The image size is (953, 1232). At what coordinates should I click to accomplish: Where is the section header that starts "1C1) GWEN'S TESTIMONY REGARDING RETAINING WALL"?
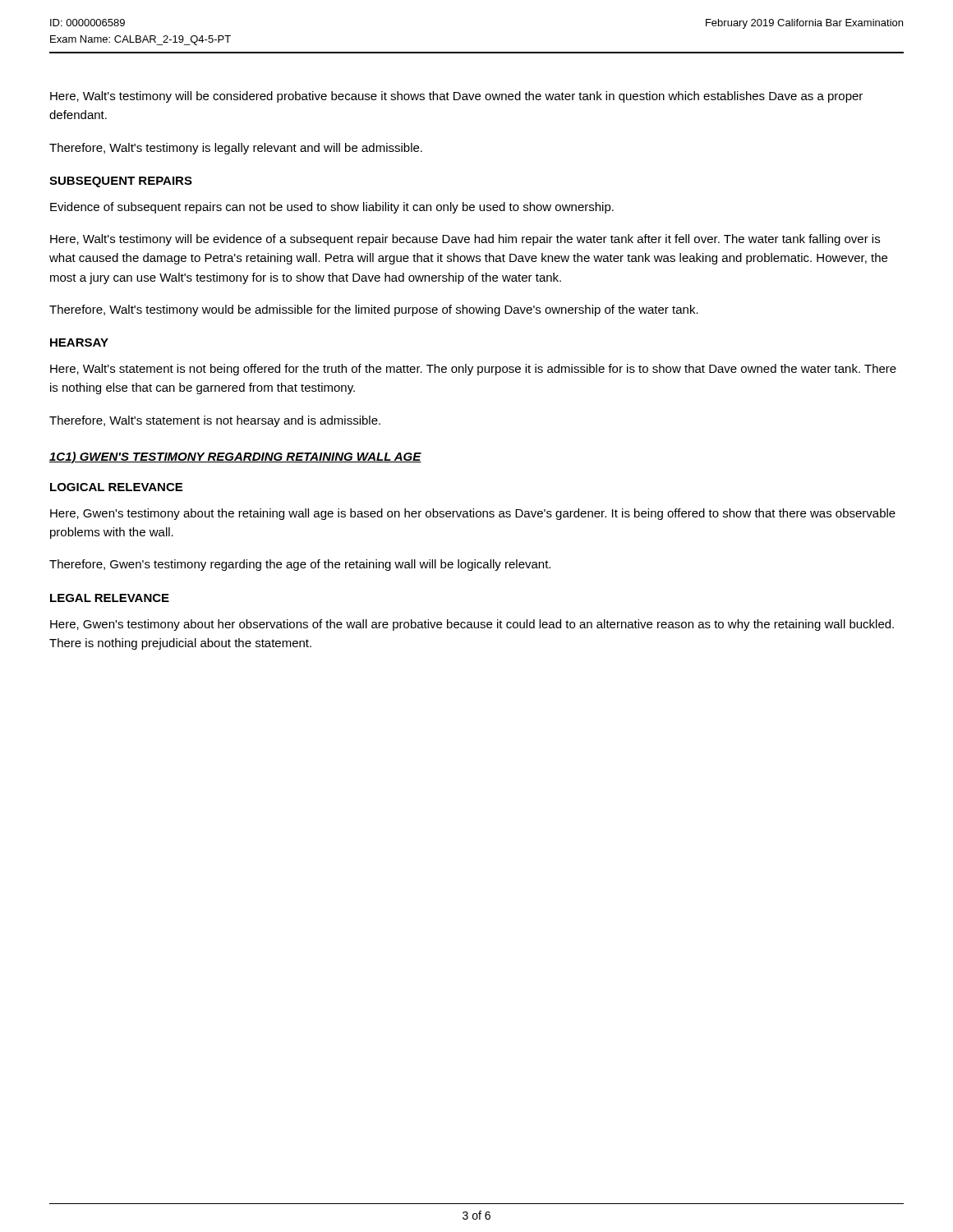click(x=235, y=456)
